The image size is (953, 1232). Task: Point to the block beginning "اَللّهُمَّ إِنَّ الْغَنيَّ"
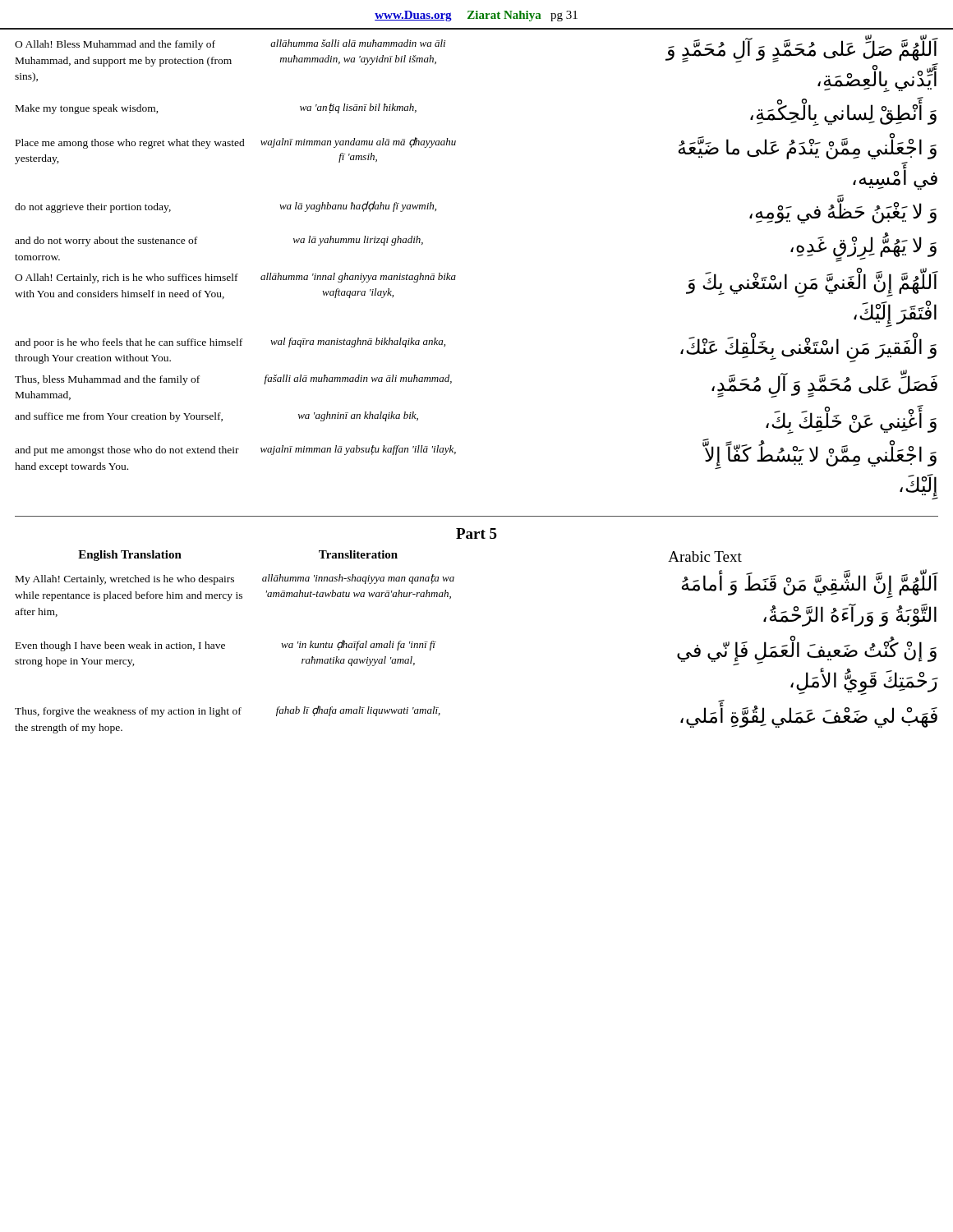pyautogui.click(x=813, y=298)
